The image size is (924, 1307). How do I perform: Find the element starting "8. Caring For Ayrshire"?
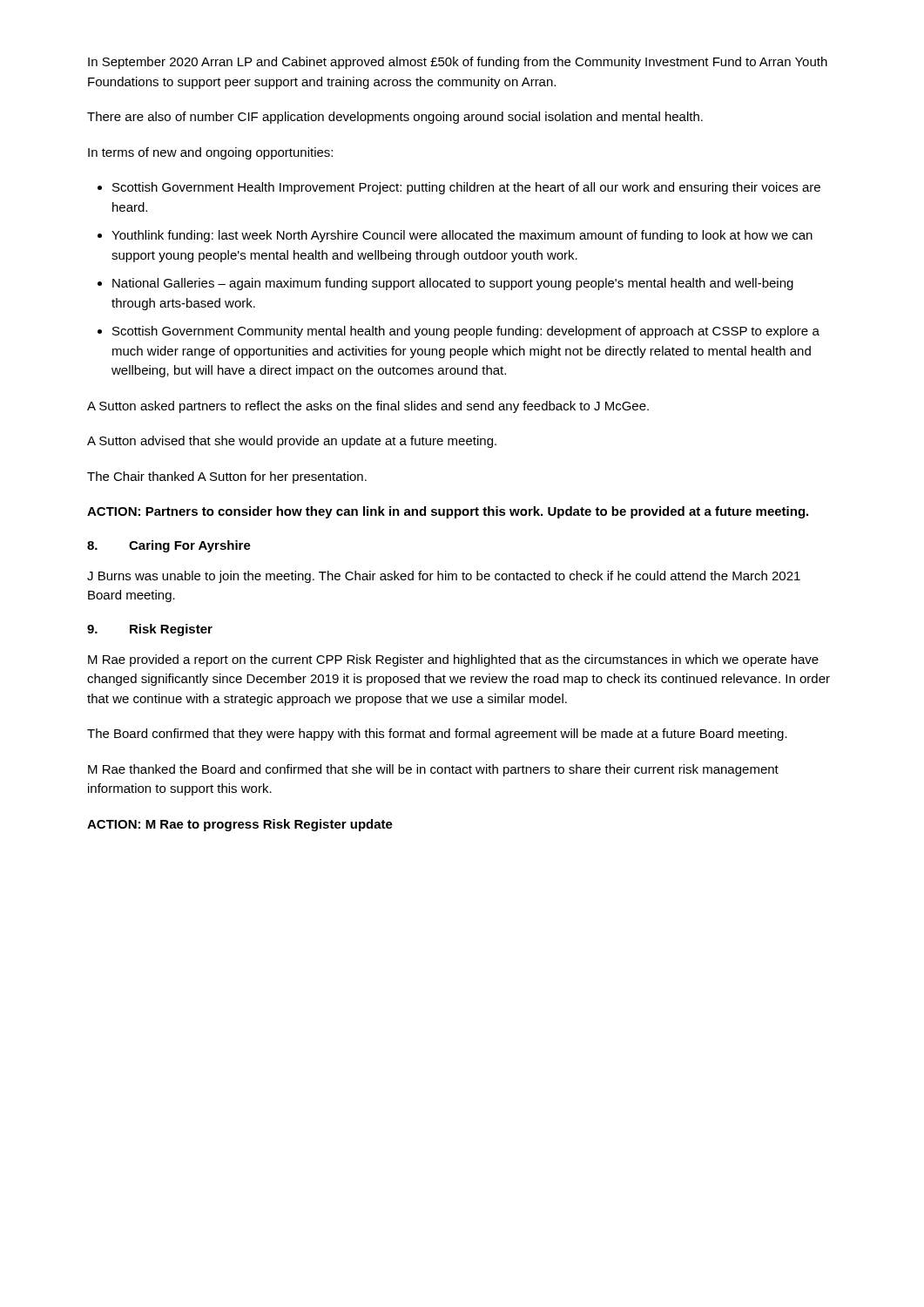[x=169, y=545]
